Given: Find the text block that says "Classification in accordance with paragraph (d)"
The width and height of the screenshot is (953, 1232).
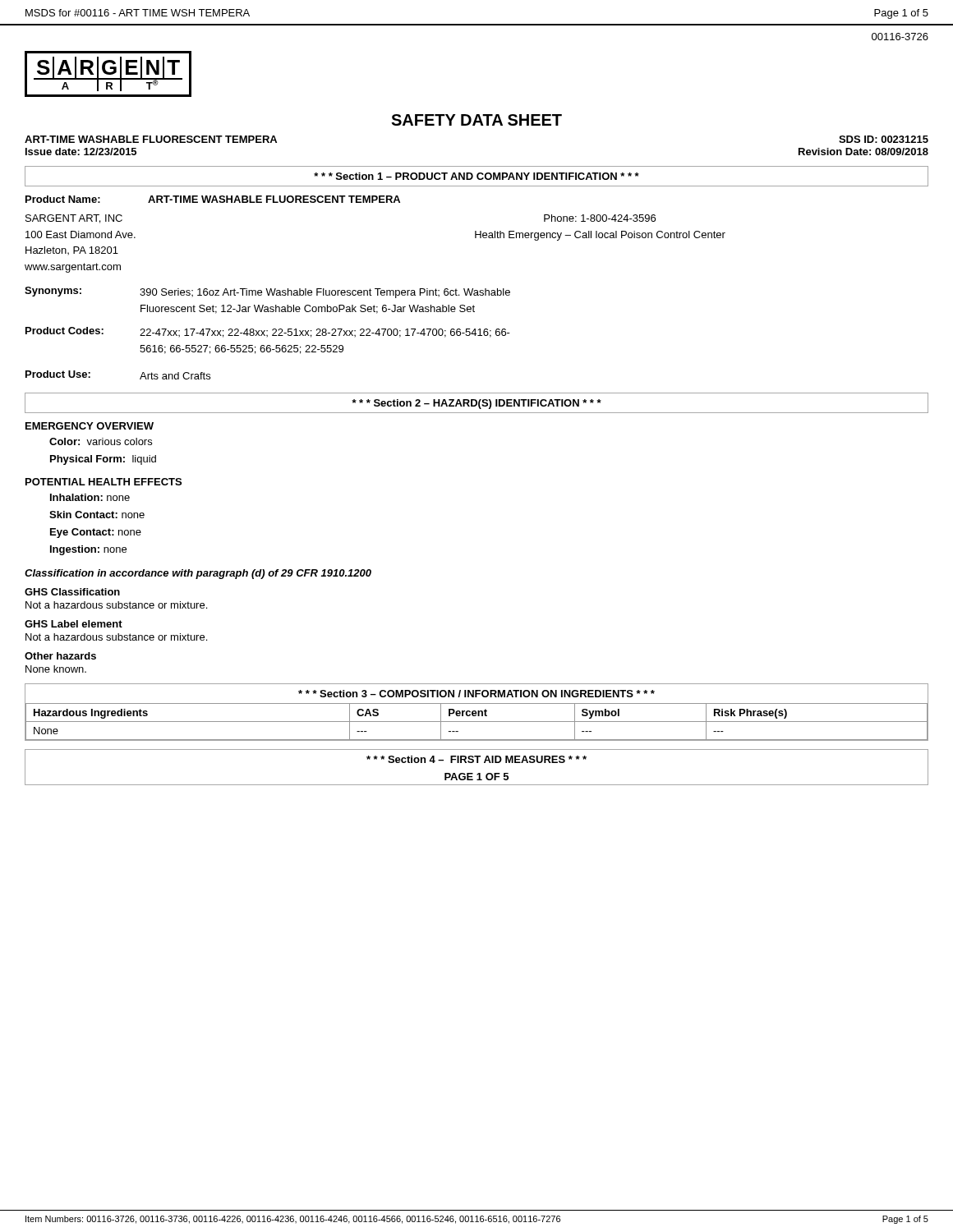Looking at the screenshot, I should (198, 573).
